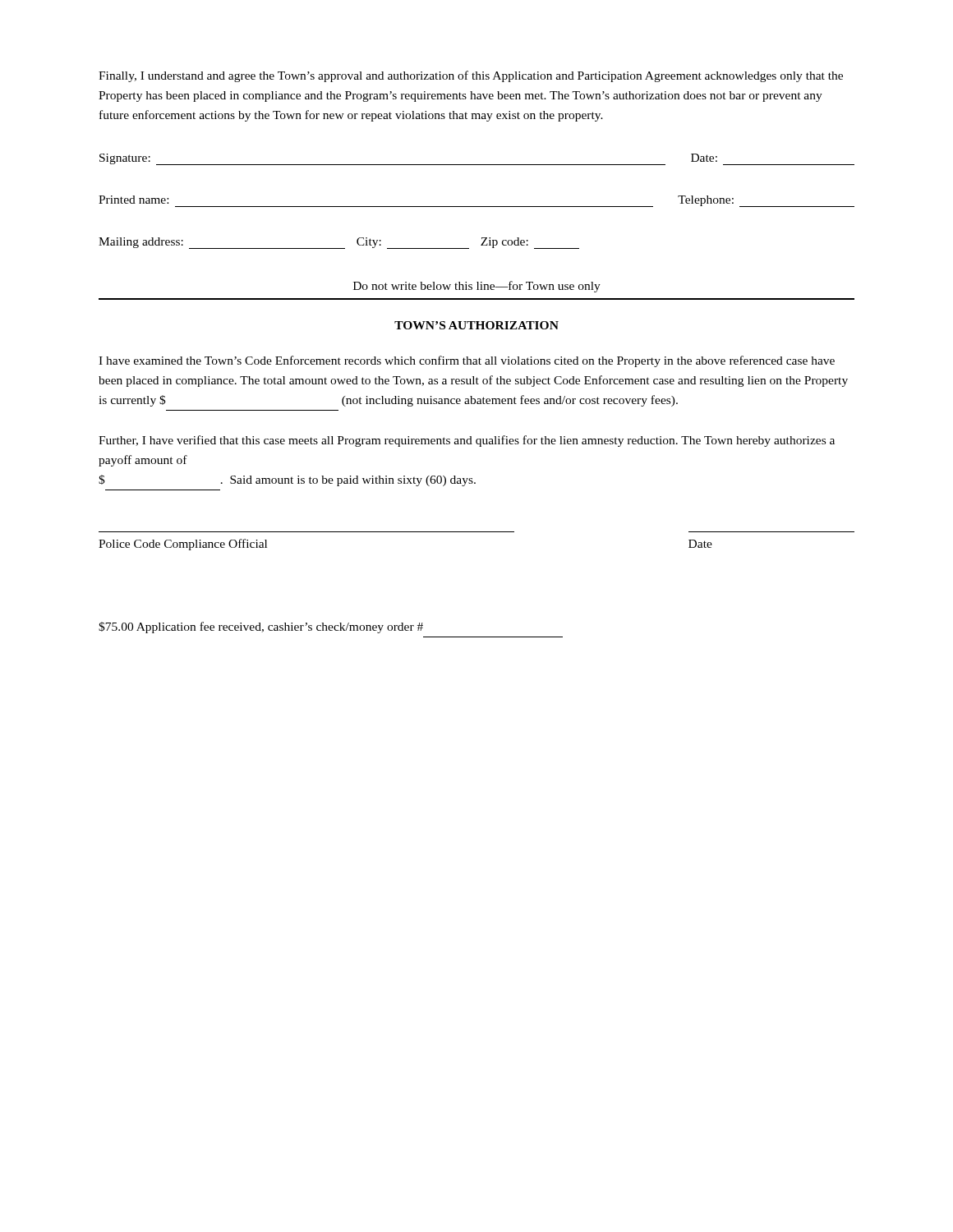953x1232 pixels.
Task: Navigate to the region starting "Do not write below this"
Action: pyautogui.click(x=476, y=285)
